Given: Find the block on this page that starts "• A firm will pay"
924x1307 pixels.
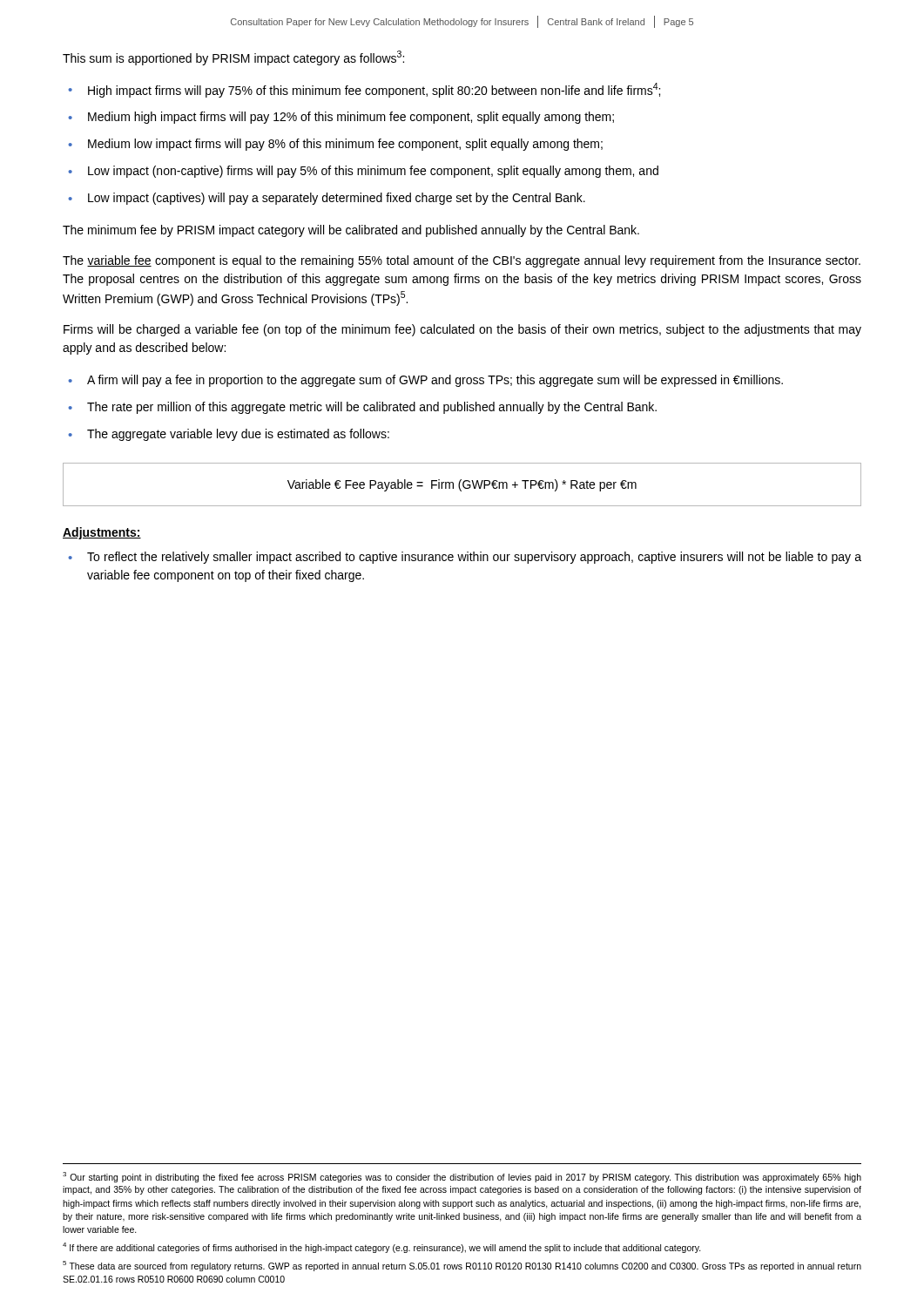Looking at the screenshot, I should pyautogui.click(x=426, y=380).
